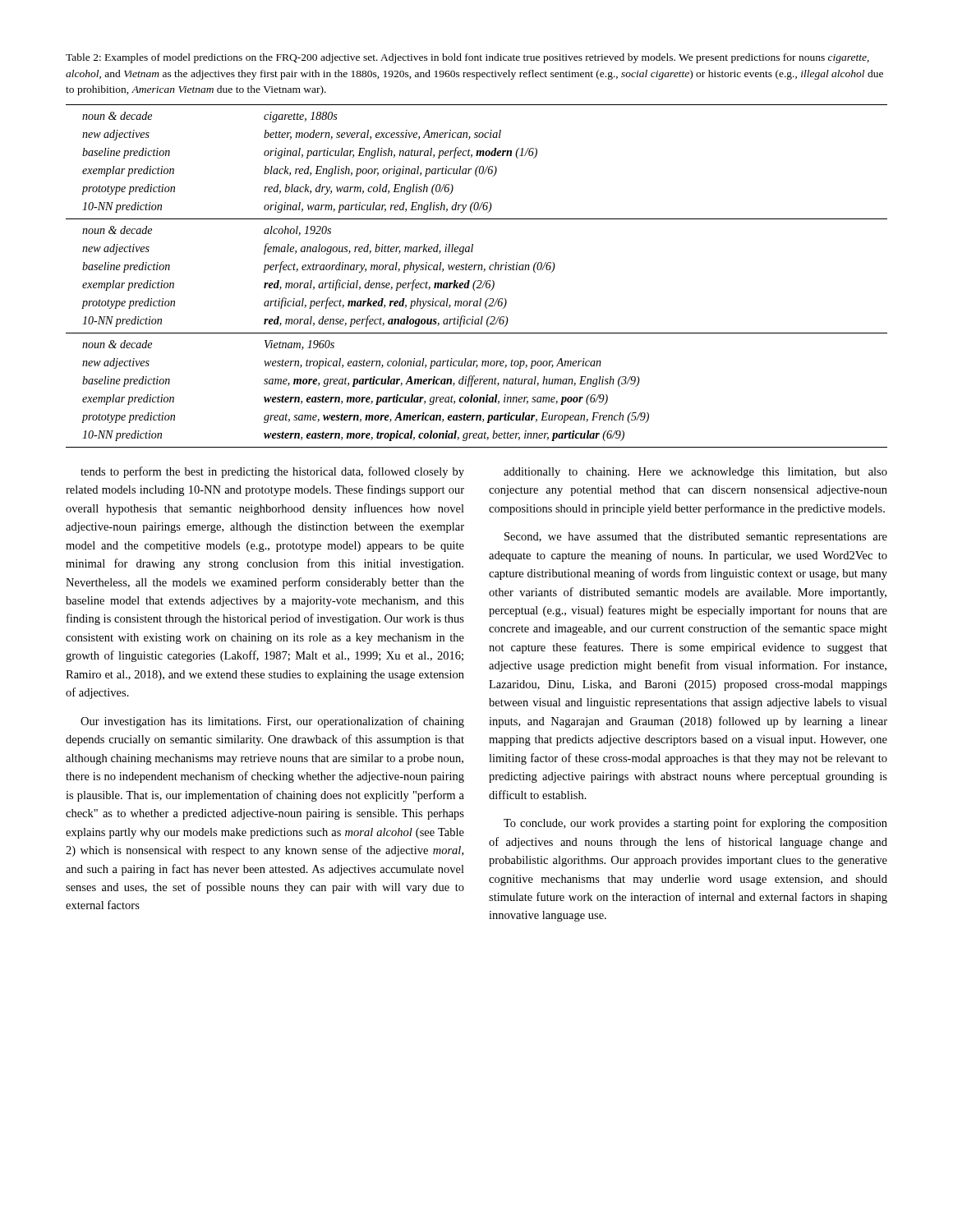Click on the block starting "To conclude, our"
Viewport: 953px width, 1232px height.
click(x=688, y=869)
